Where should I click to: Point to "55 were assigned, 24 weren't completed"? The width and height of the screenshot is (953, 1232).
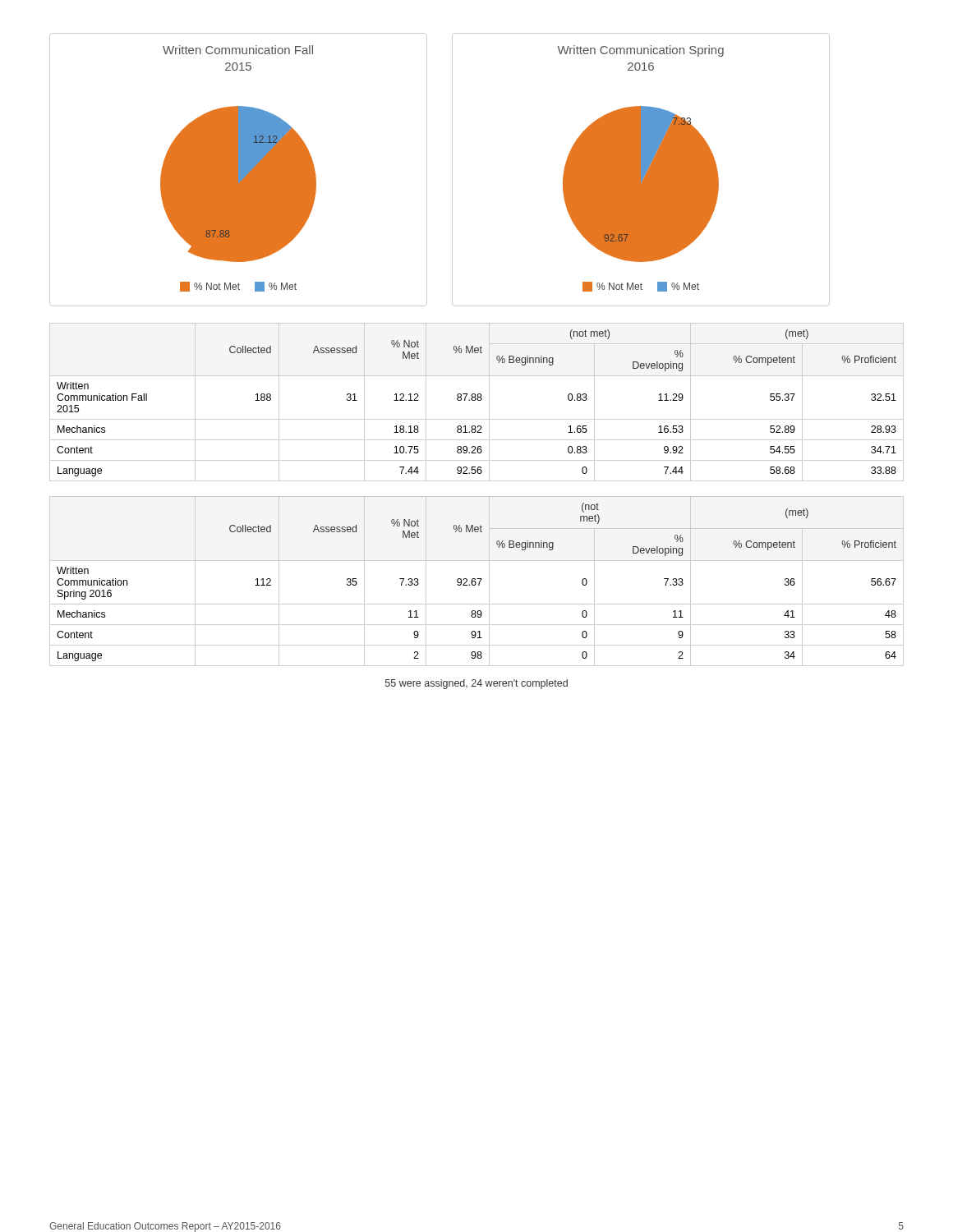(x=476, y=683)
